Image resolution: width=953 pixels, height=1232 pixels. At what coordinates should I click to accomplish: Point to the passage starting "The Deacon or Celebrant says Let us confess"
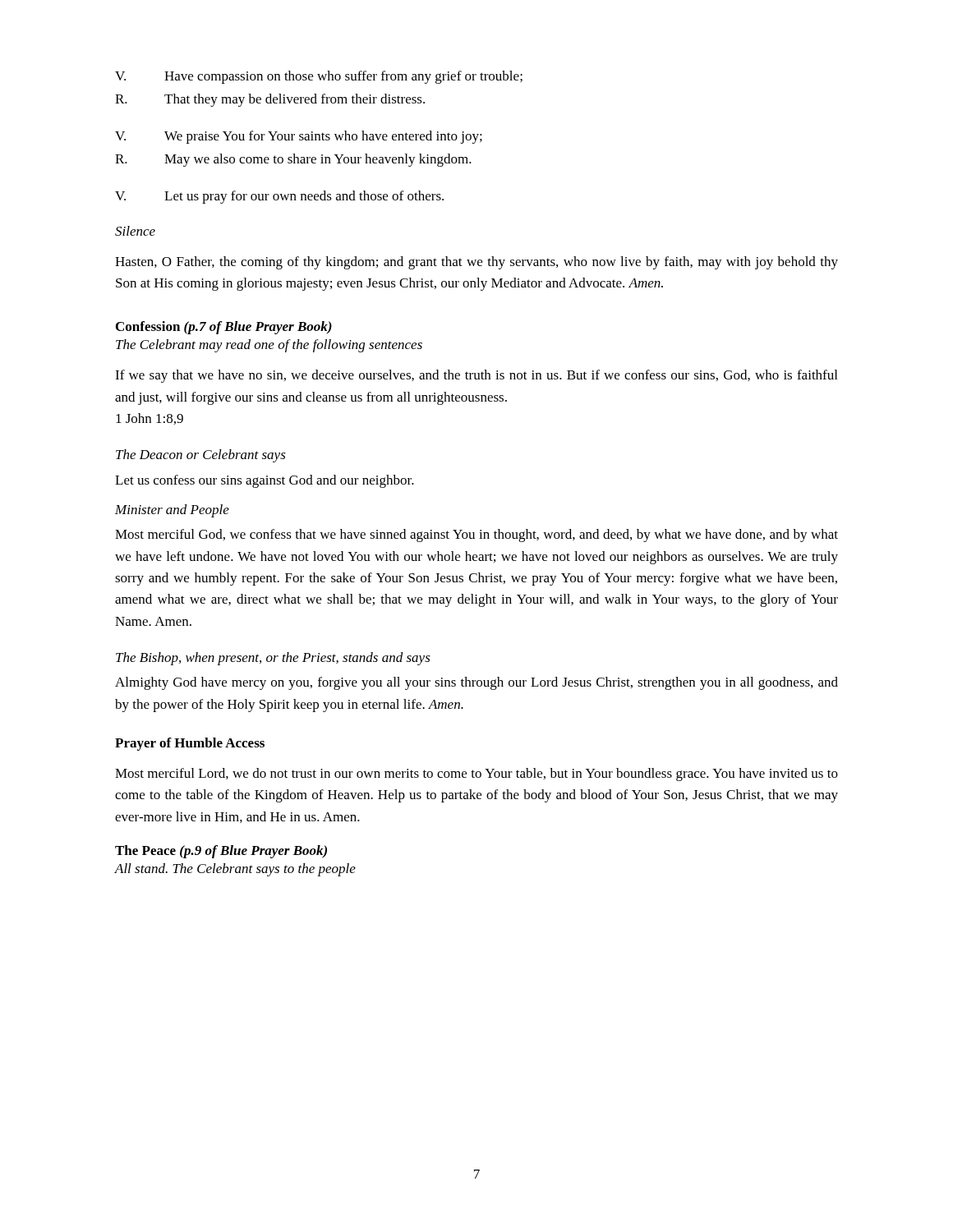(201, 456)
